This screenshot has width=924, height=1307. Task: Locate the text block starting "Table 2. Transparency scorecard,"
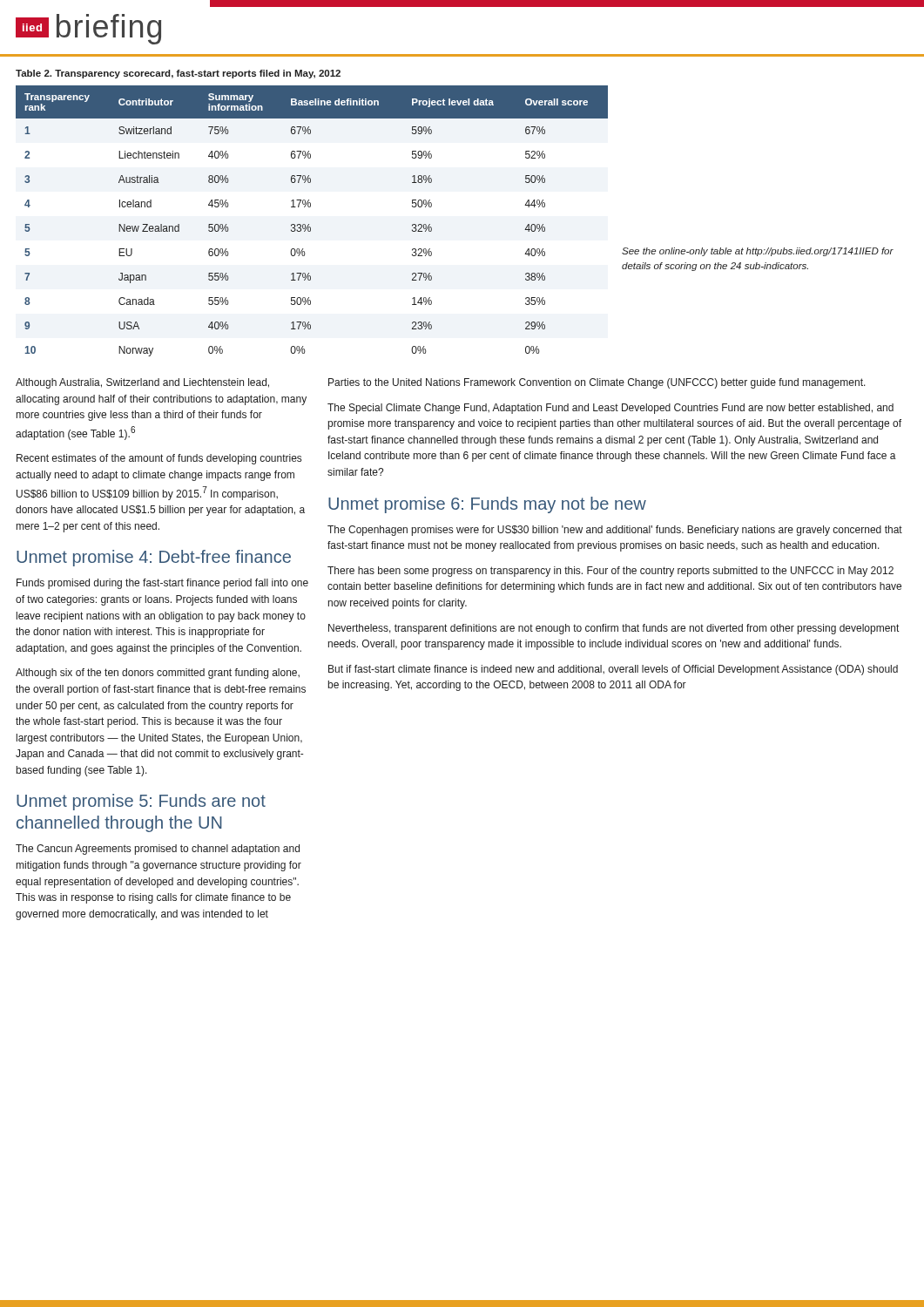point(178,73)
